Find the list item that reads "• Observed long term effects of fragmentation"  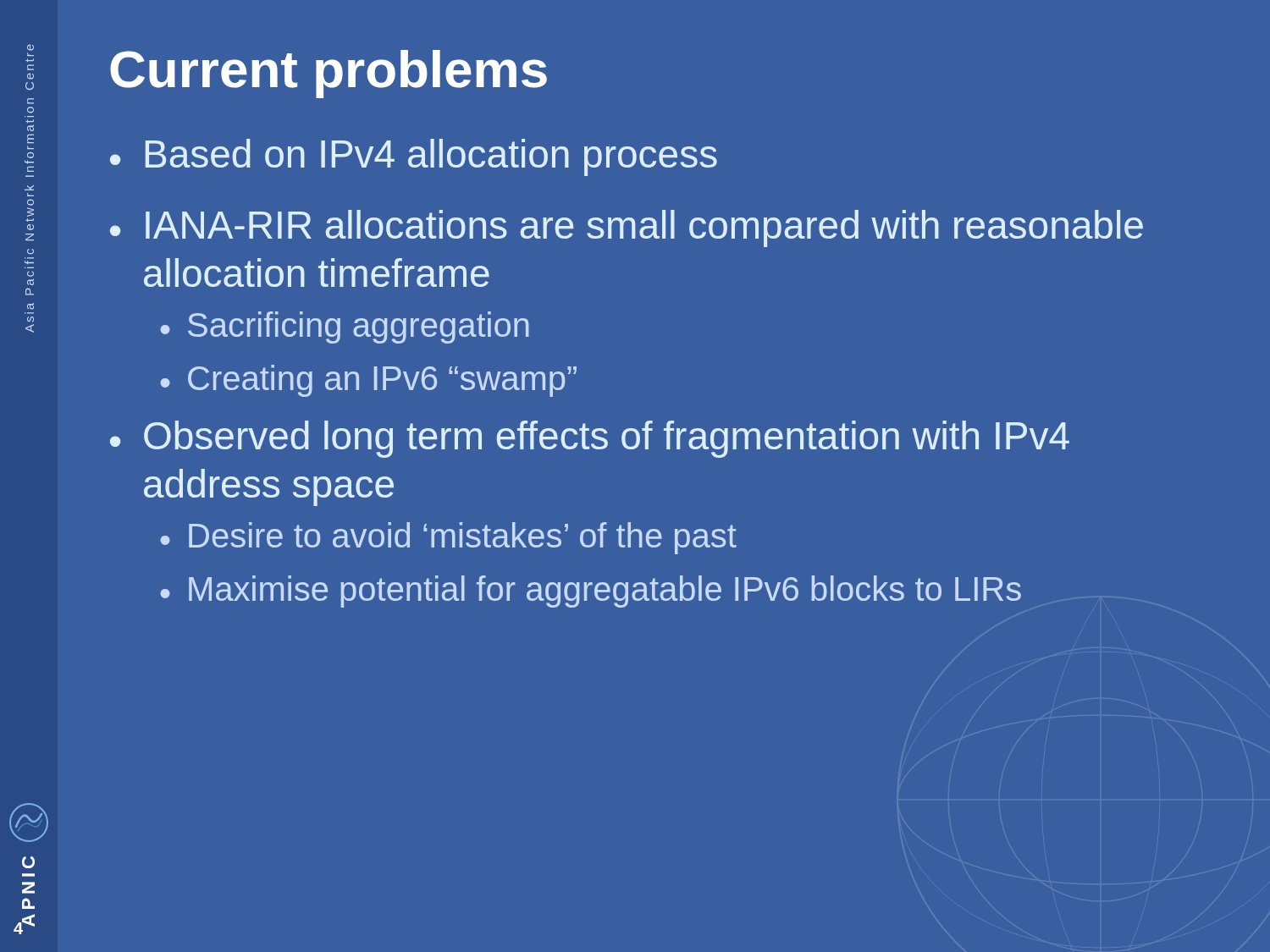click(x=660, y=460)
